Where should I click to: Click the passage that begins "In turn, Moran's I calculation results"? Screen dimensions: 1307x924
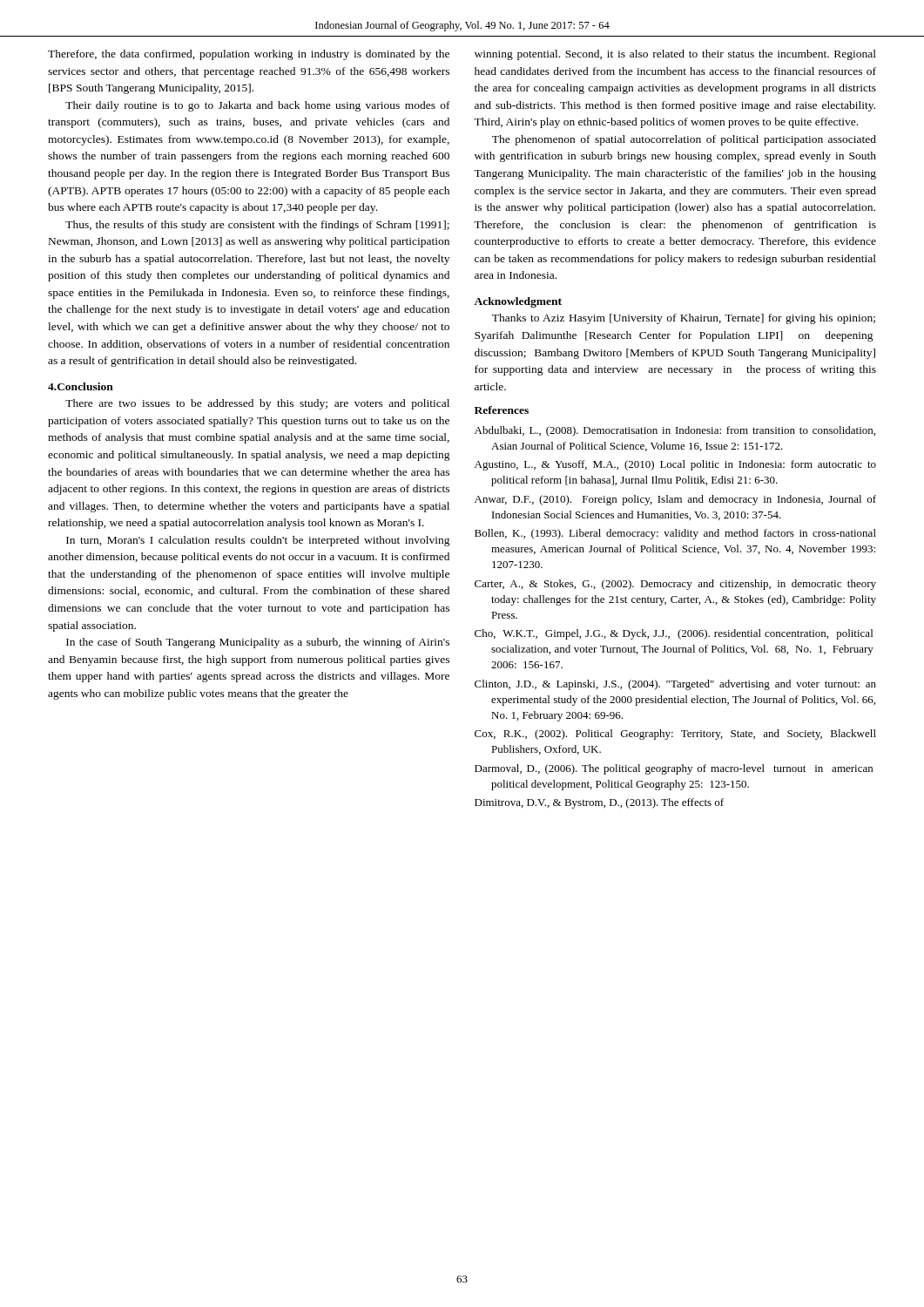pyautogui.click(x=249, y=582)
